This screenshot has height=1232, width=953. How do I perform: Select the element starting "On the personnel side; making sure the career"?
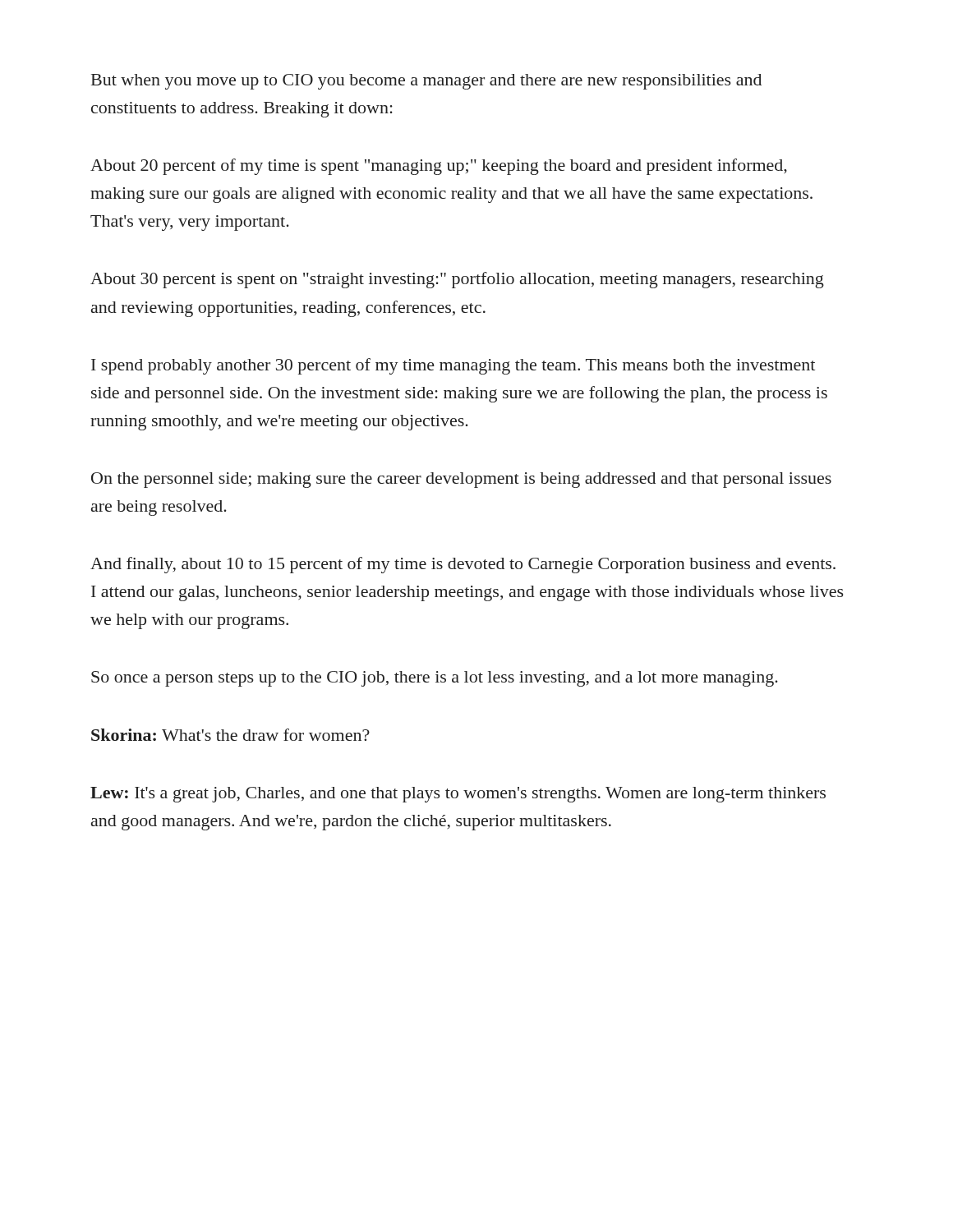click(461, 492)
